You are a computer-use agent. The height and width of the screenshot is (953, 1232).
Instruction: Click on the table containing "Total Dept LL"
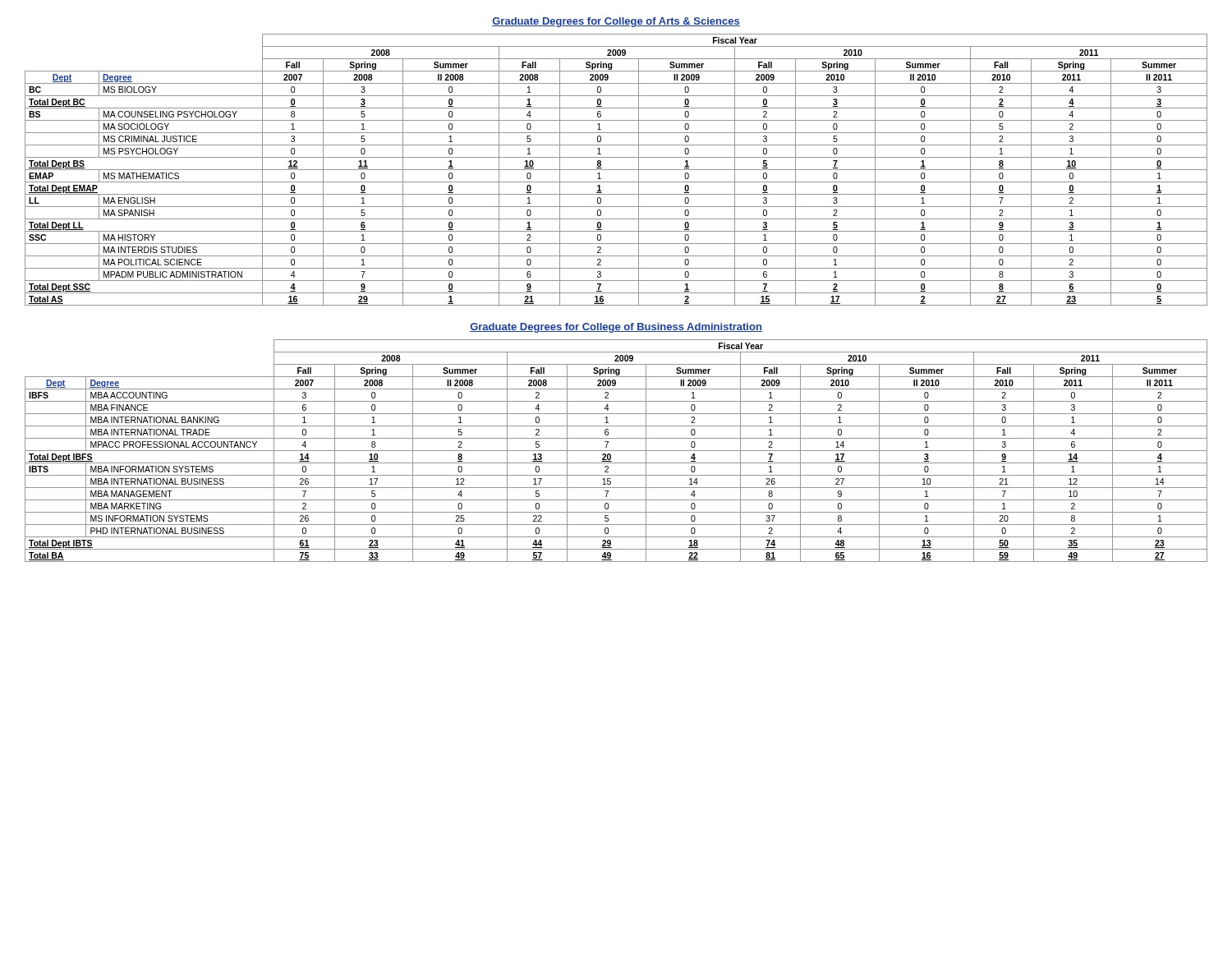[616, 170]
